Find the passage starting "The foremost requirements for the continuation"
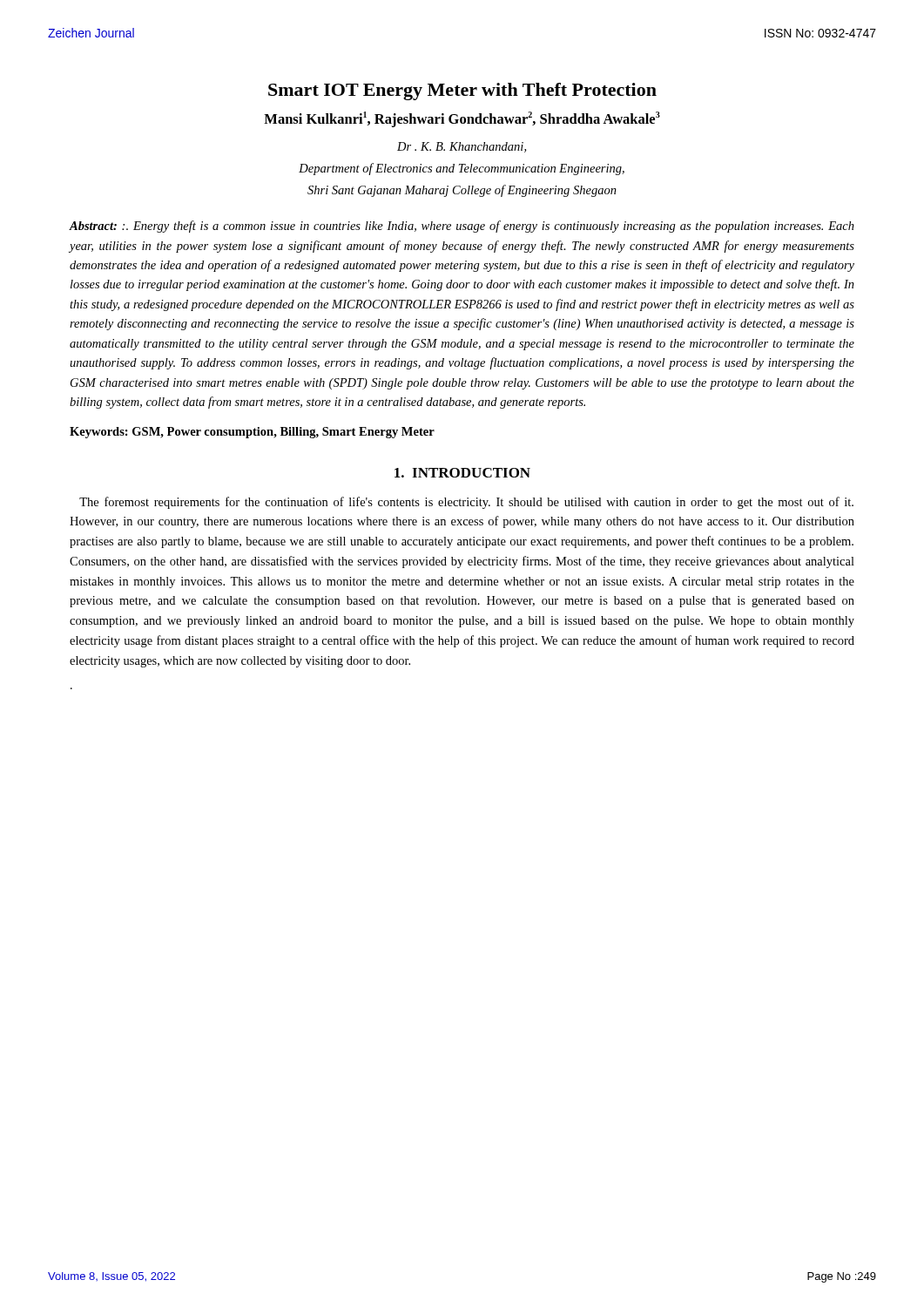The image size is (924, 1307). pyautogui.click(x=462, y=581)
